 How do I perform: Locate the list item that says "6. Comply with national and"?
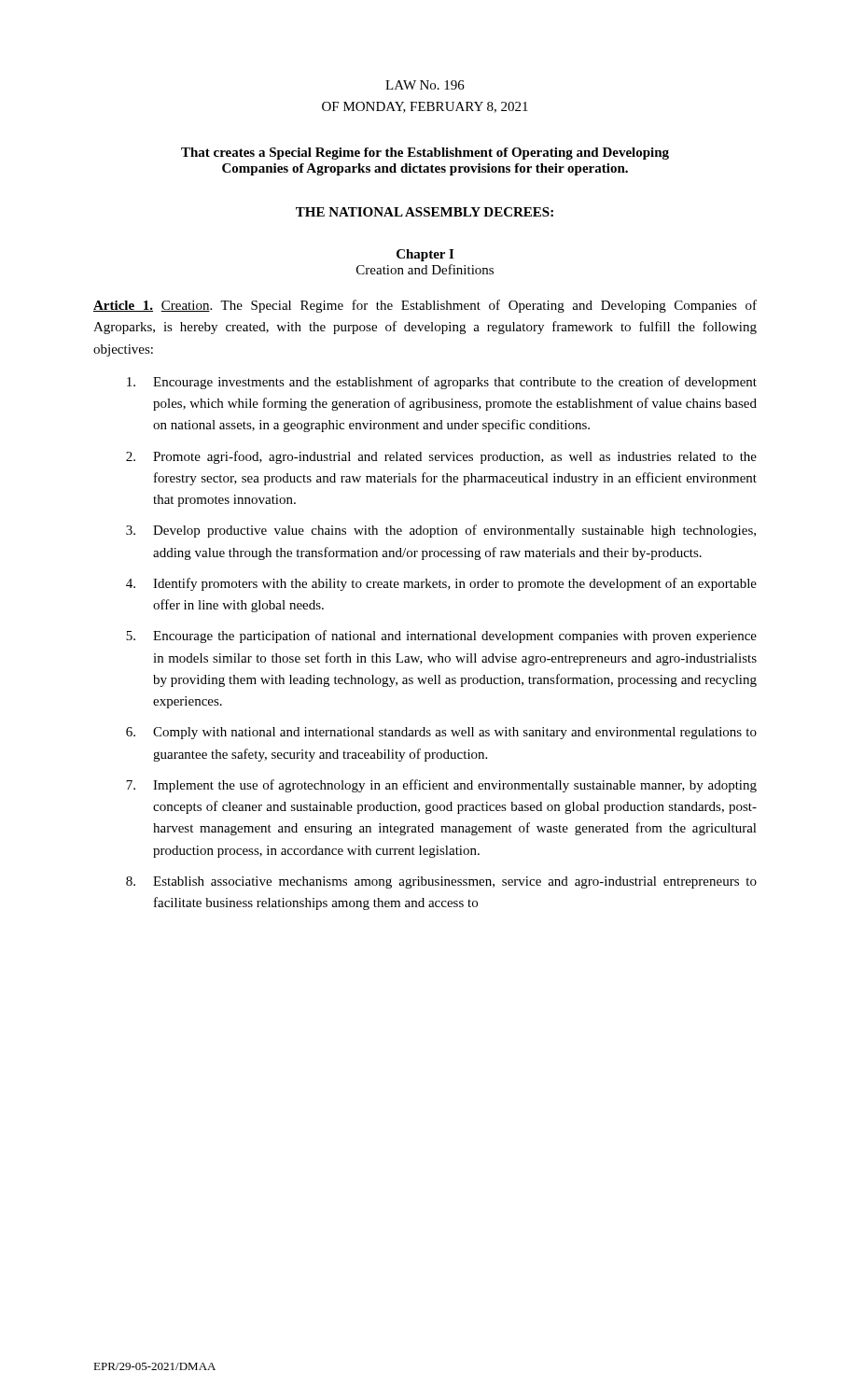coord(425,743)
